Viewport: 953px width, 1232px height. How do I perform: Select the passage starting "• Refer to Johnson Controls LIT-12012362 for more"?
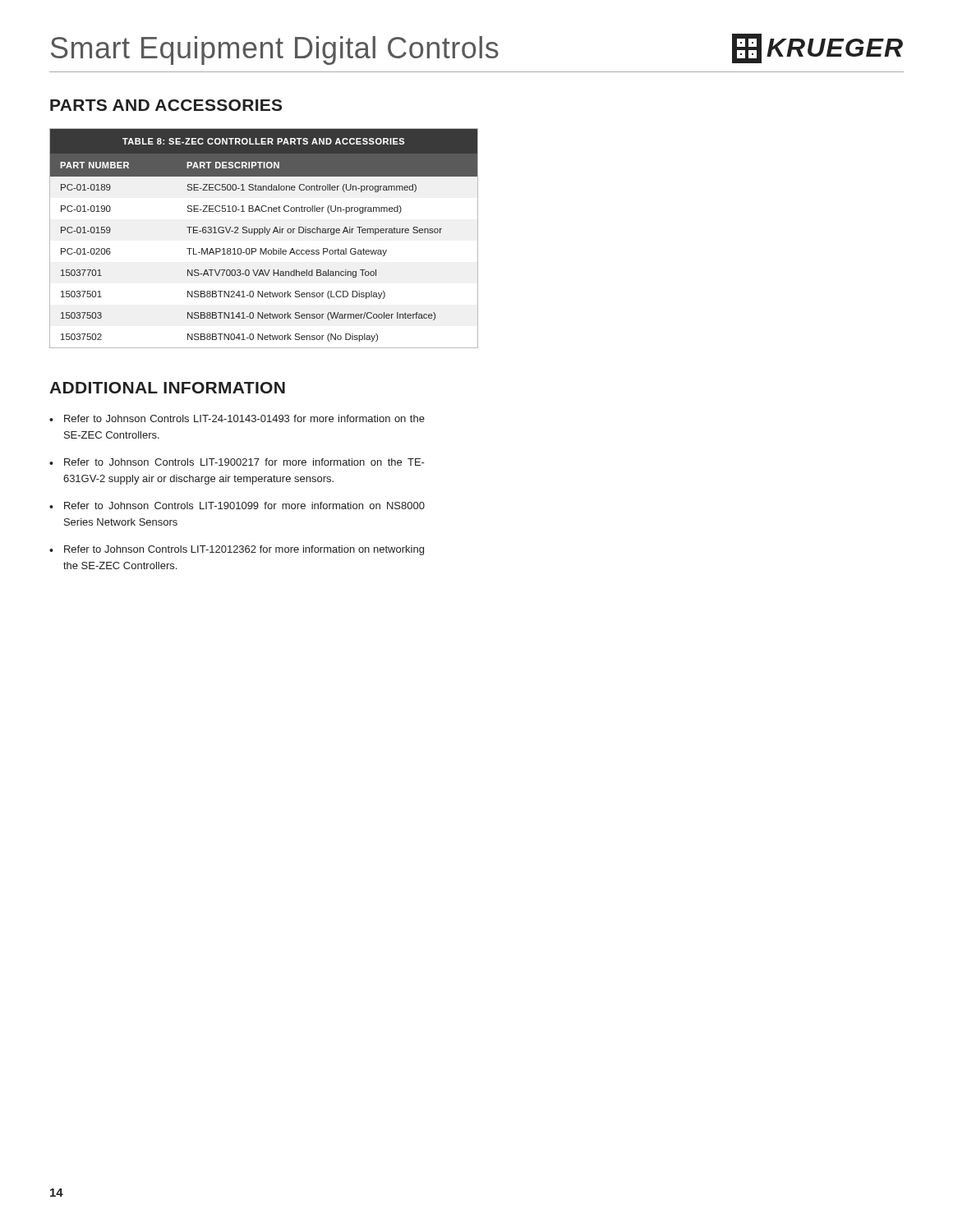coord(237,557)
